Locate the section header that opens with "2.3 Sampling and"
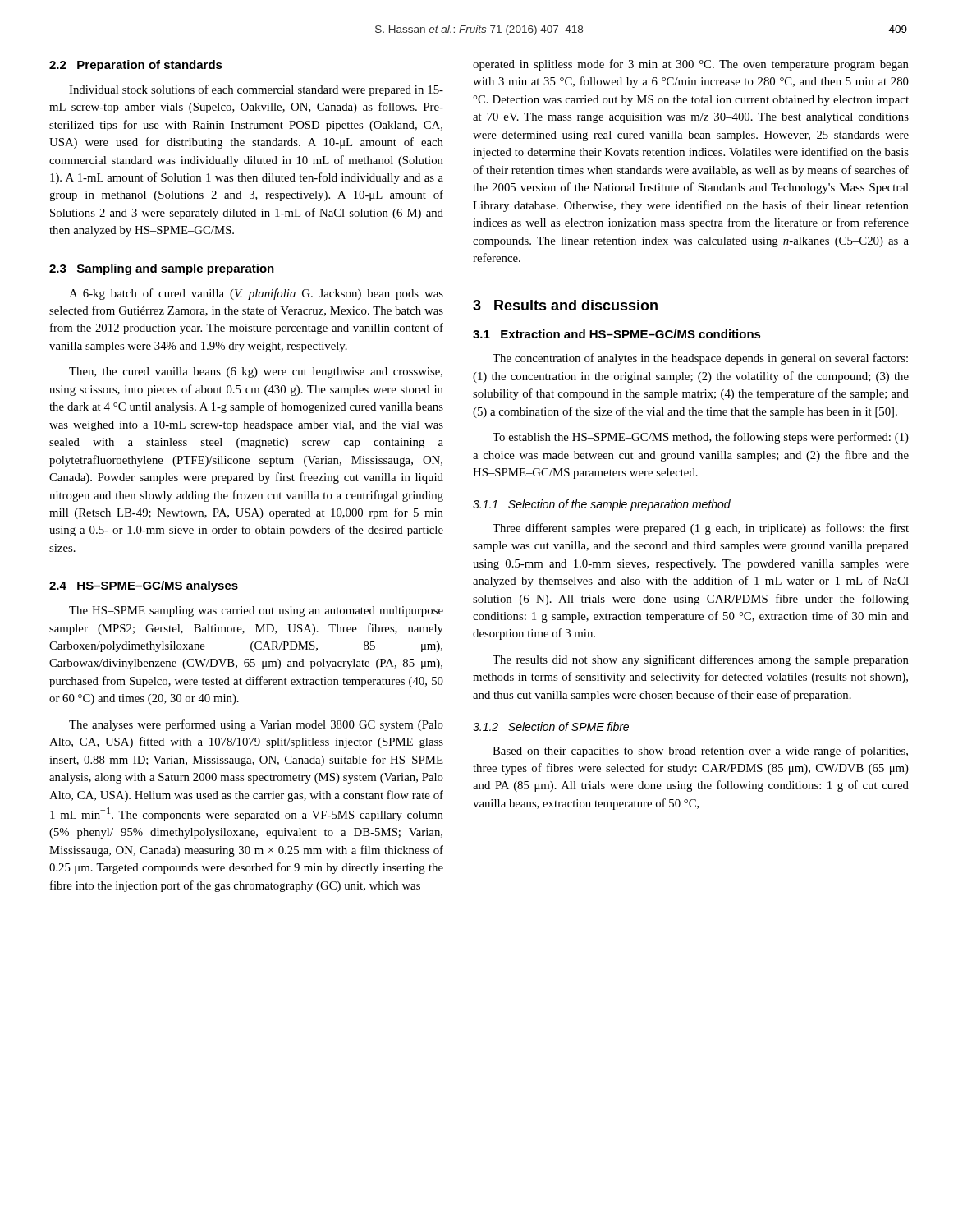 (162, 268)
